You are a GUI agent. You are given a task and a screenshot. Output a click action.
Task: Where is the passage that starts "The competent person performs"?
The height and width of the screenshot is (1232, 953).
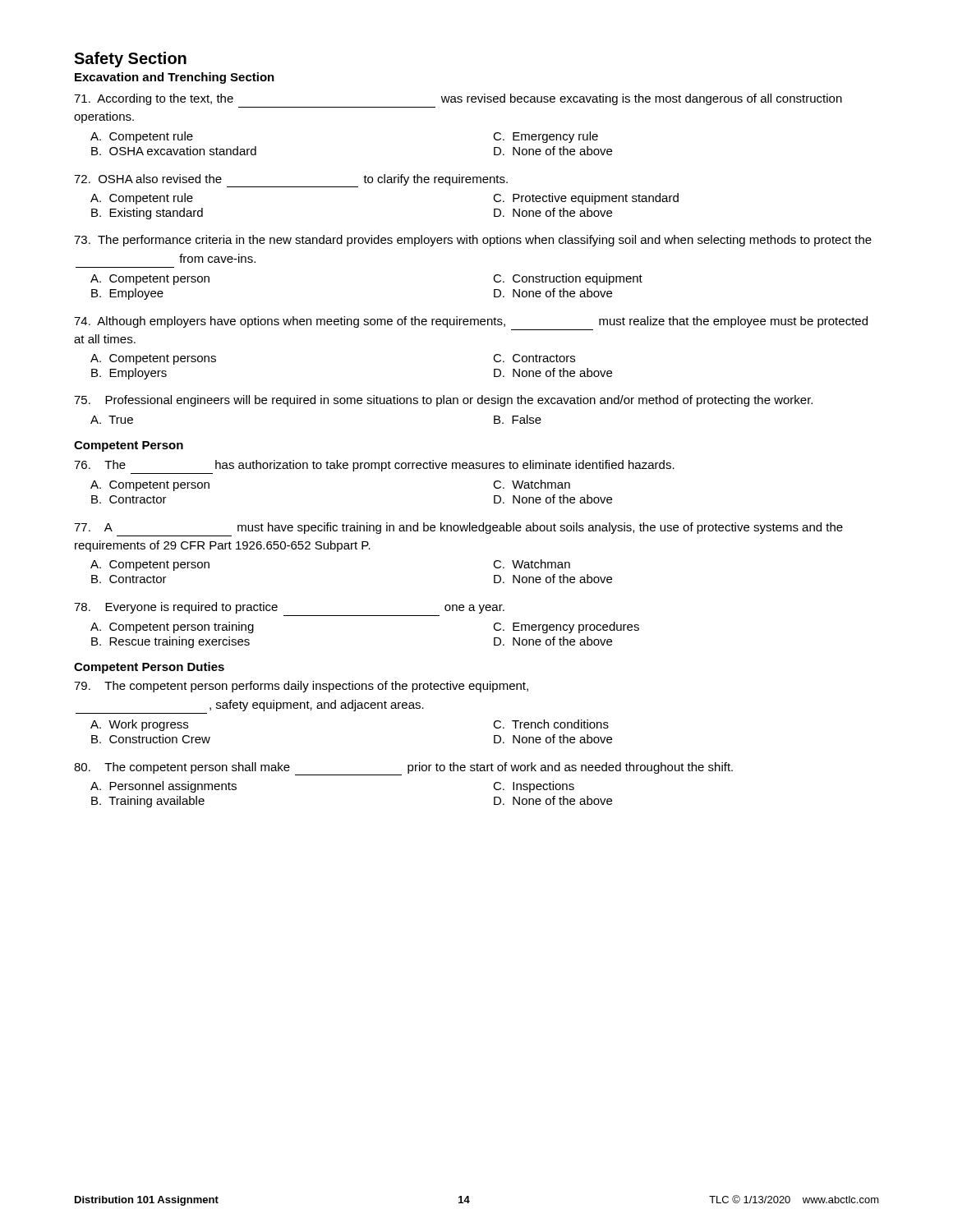(x=301, y=687)
